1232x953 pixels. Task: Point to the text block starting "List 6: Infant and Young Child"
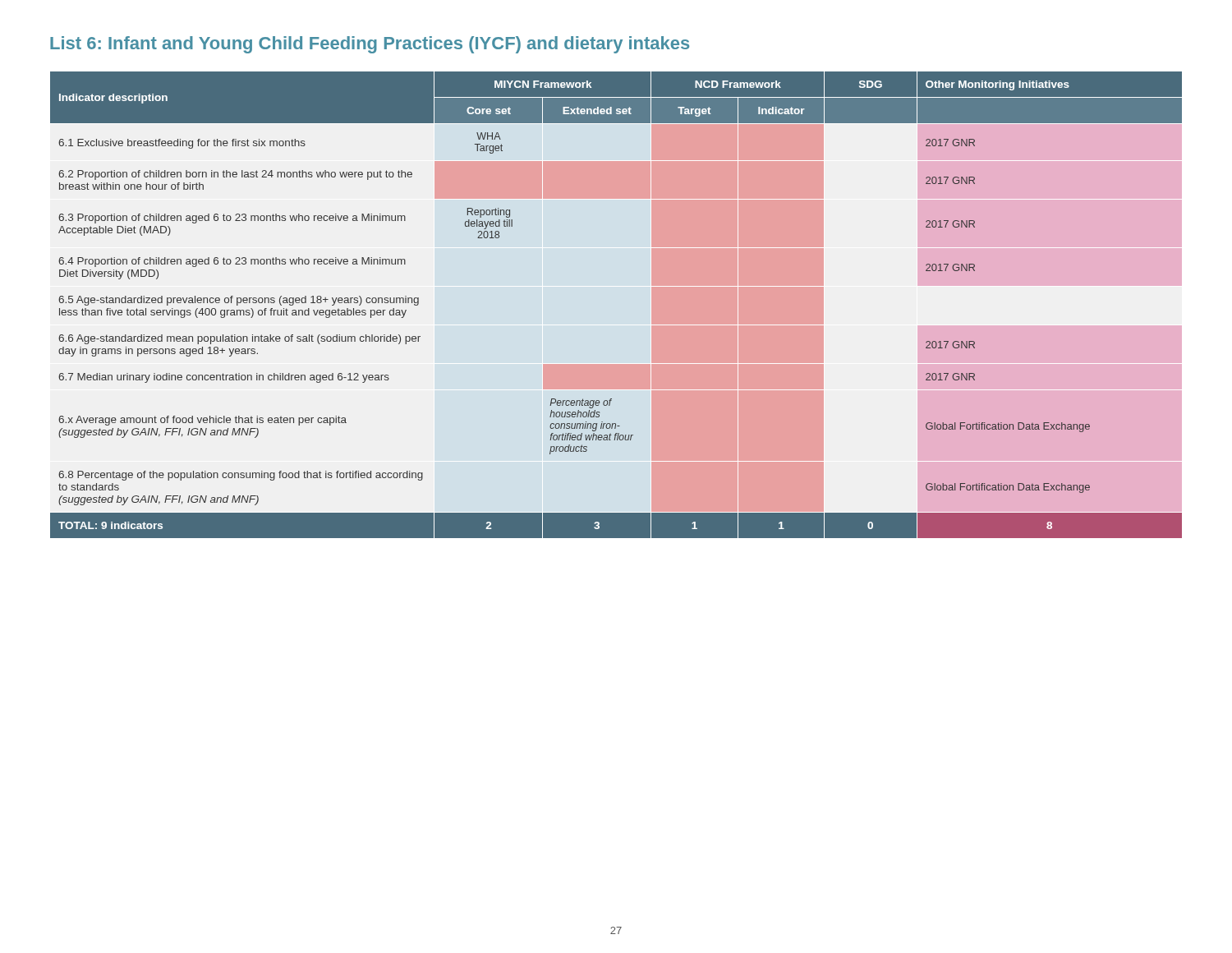tap(370, 43)
